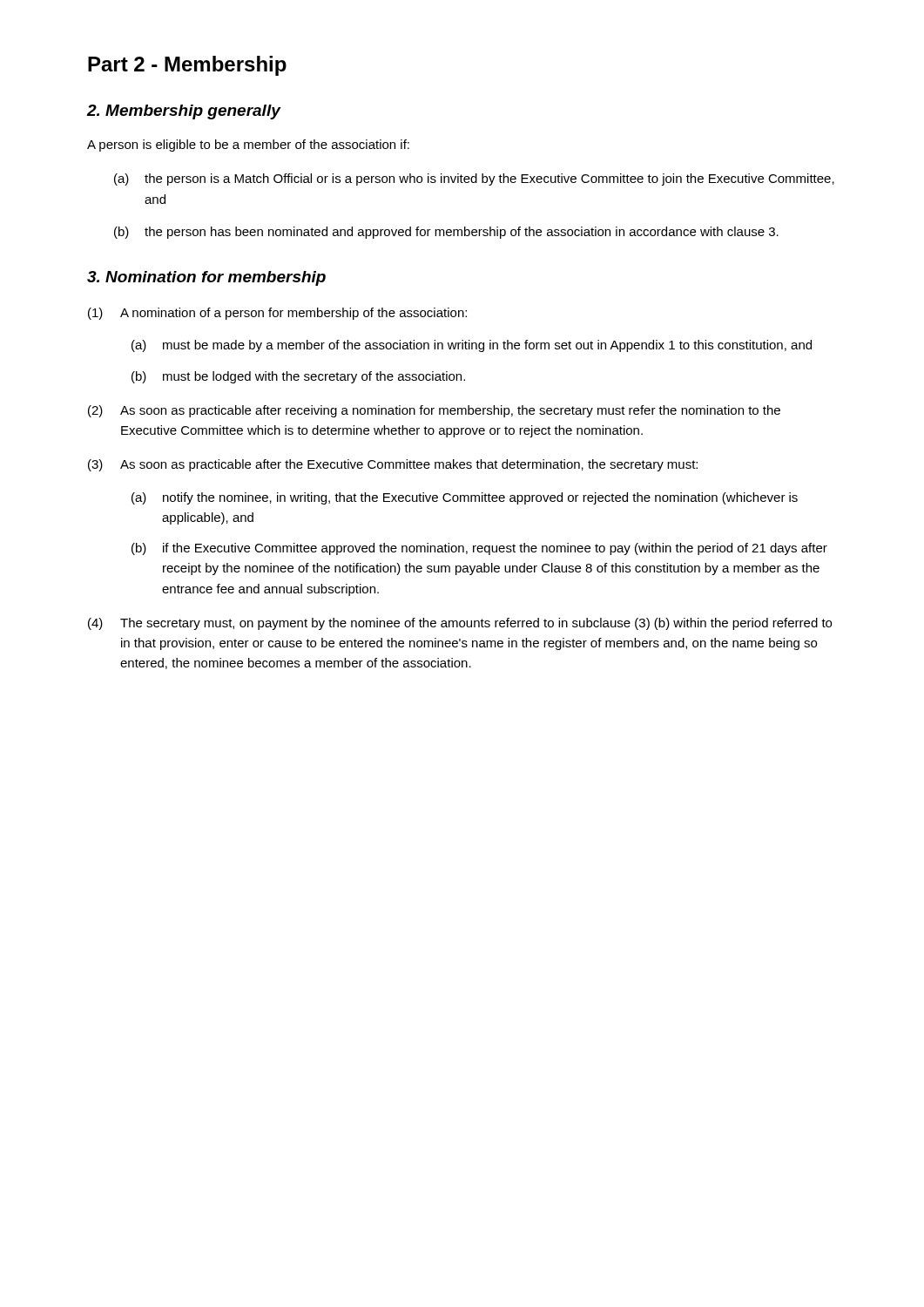Locate the section header that reads "2. Membership generally"
Screen dimensions: 1307x924
coord(184,110)
